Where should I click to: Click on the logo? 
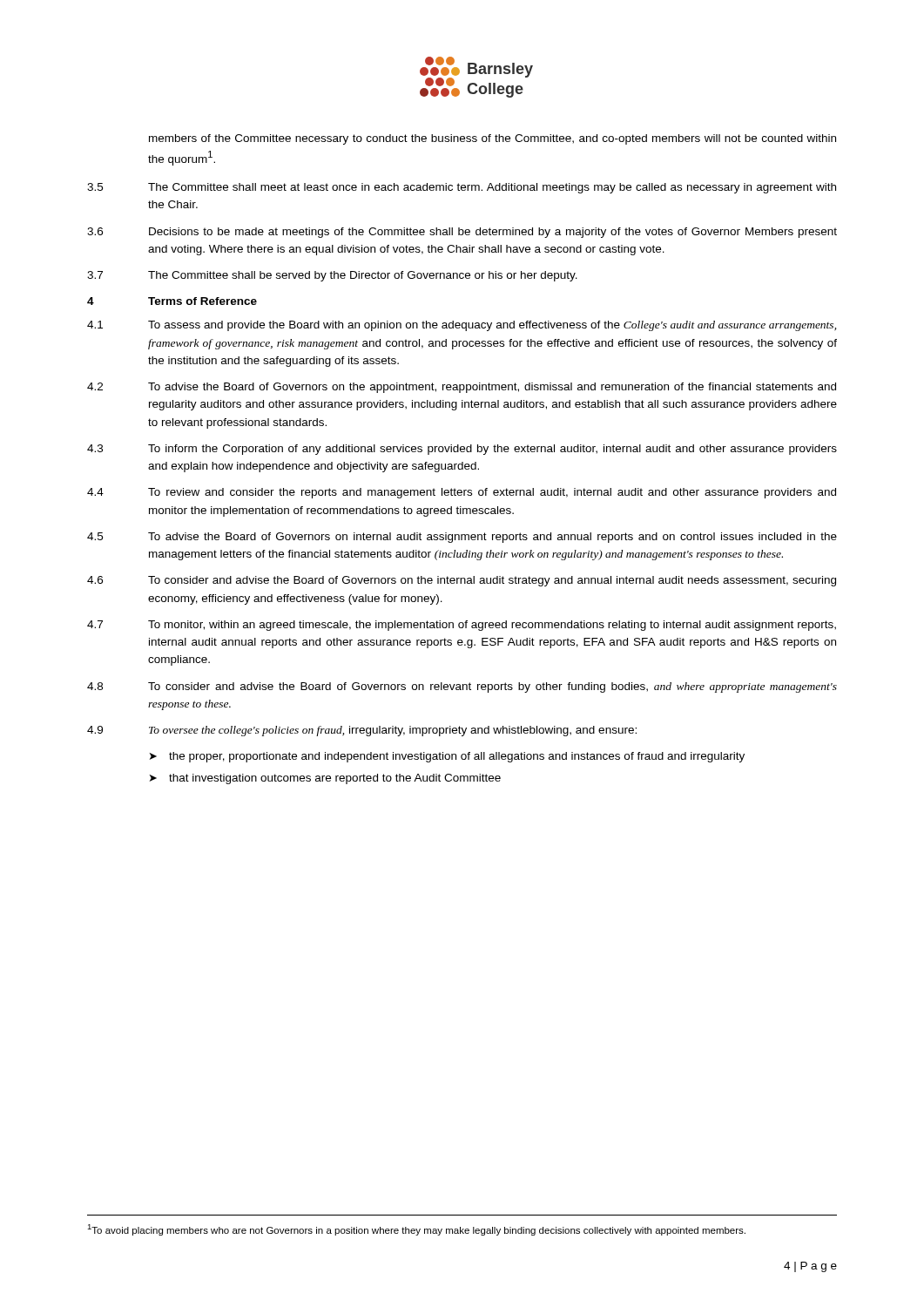[x=462, y=87]
